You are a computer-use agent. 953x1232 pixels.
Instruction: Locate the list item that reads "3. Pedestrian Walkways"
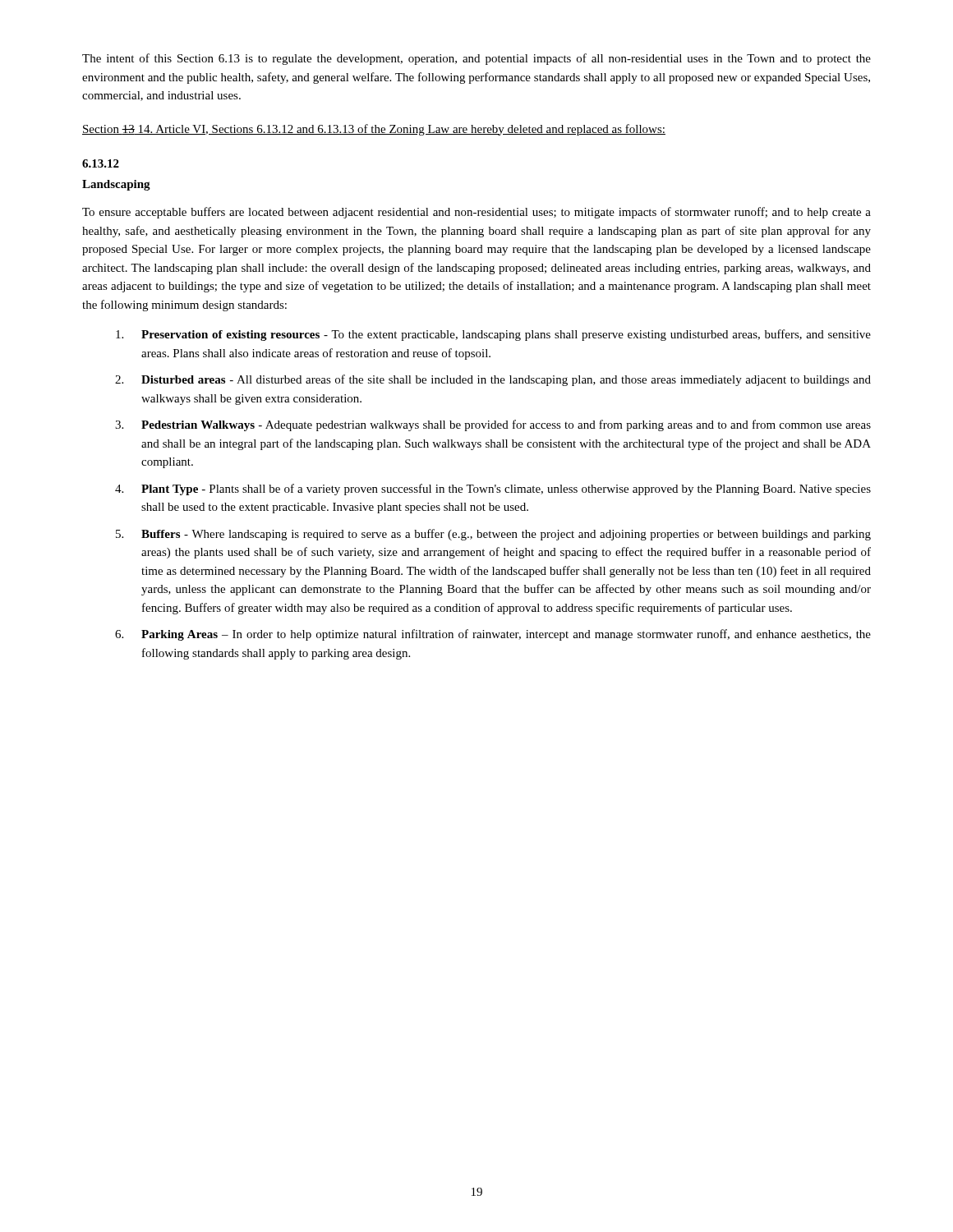tap(493, 443)
